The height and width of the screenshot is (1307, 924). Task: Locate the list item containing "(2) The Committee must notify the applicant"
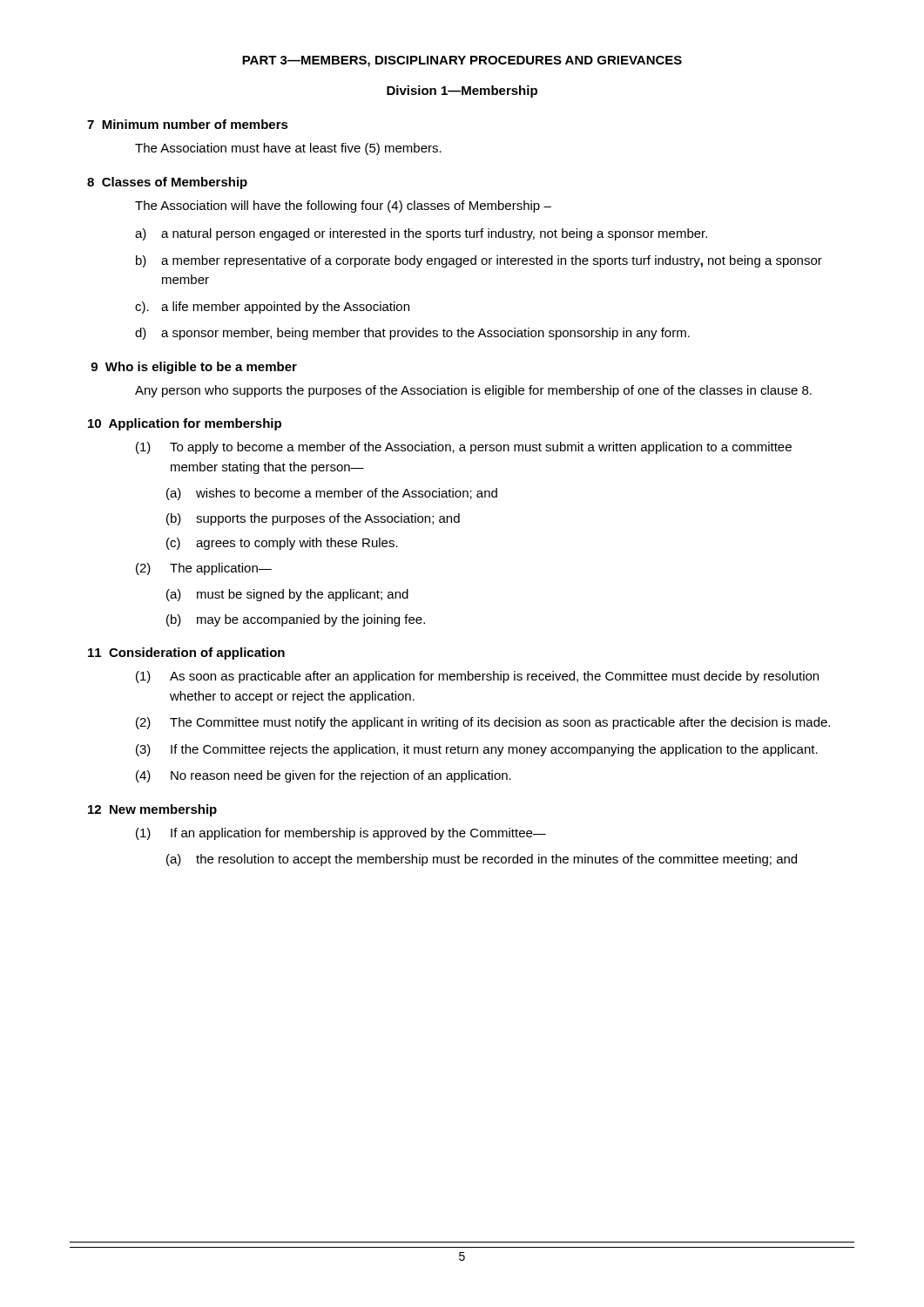click(x=486, y=723)
